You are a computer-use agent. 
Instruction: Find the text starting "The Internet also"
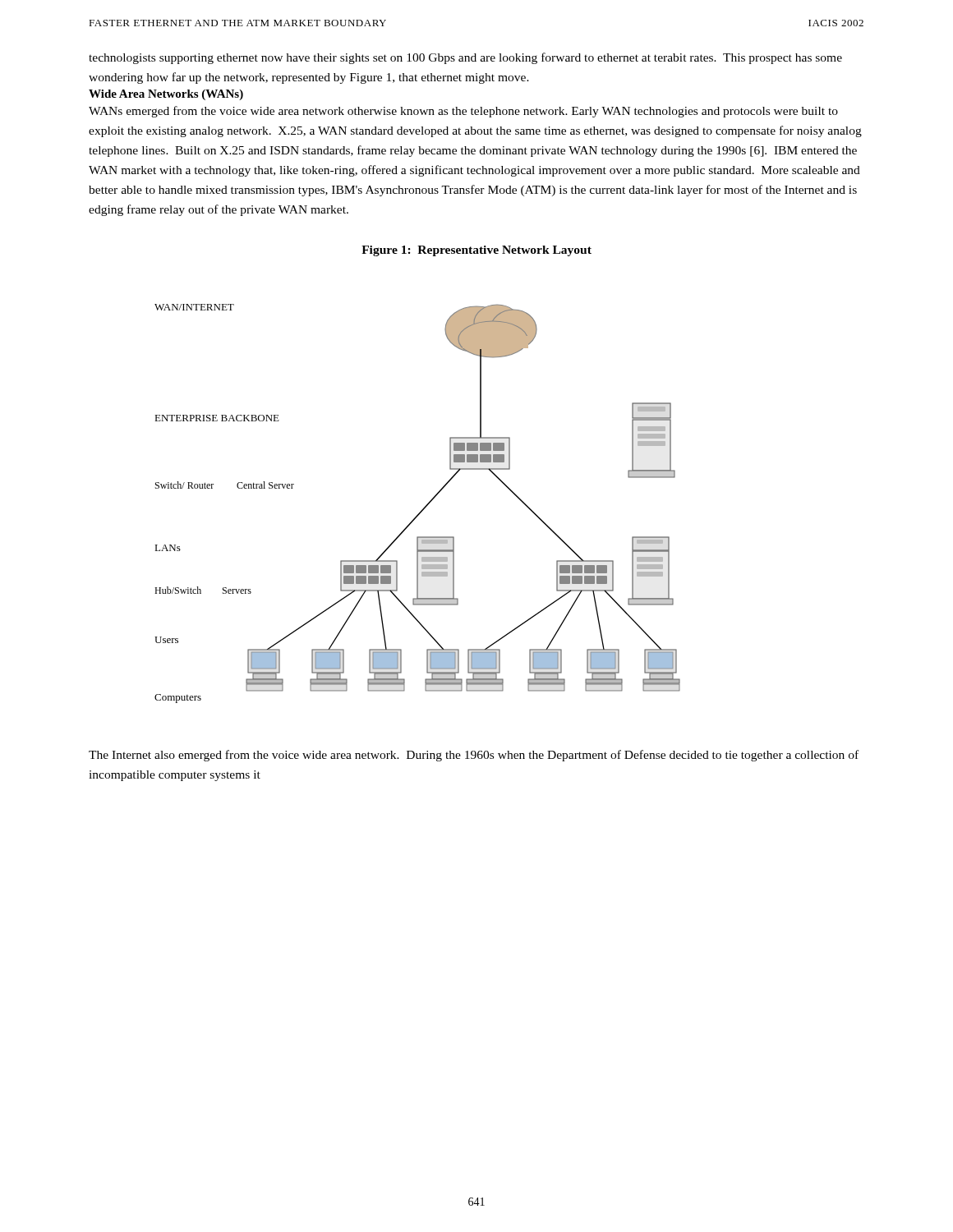(x=474, y=764)
